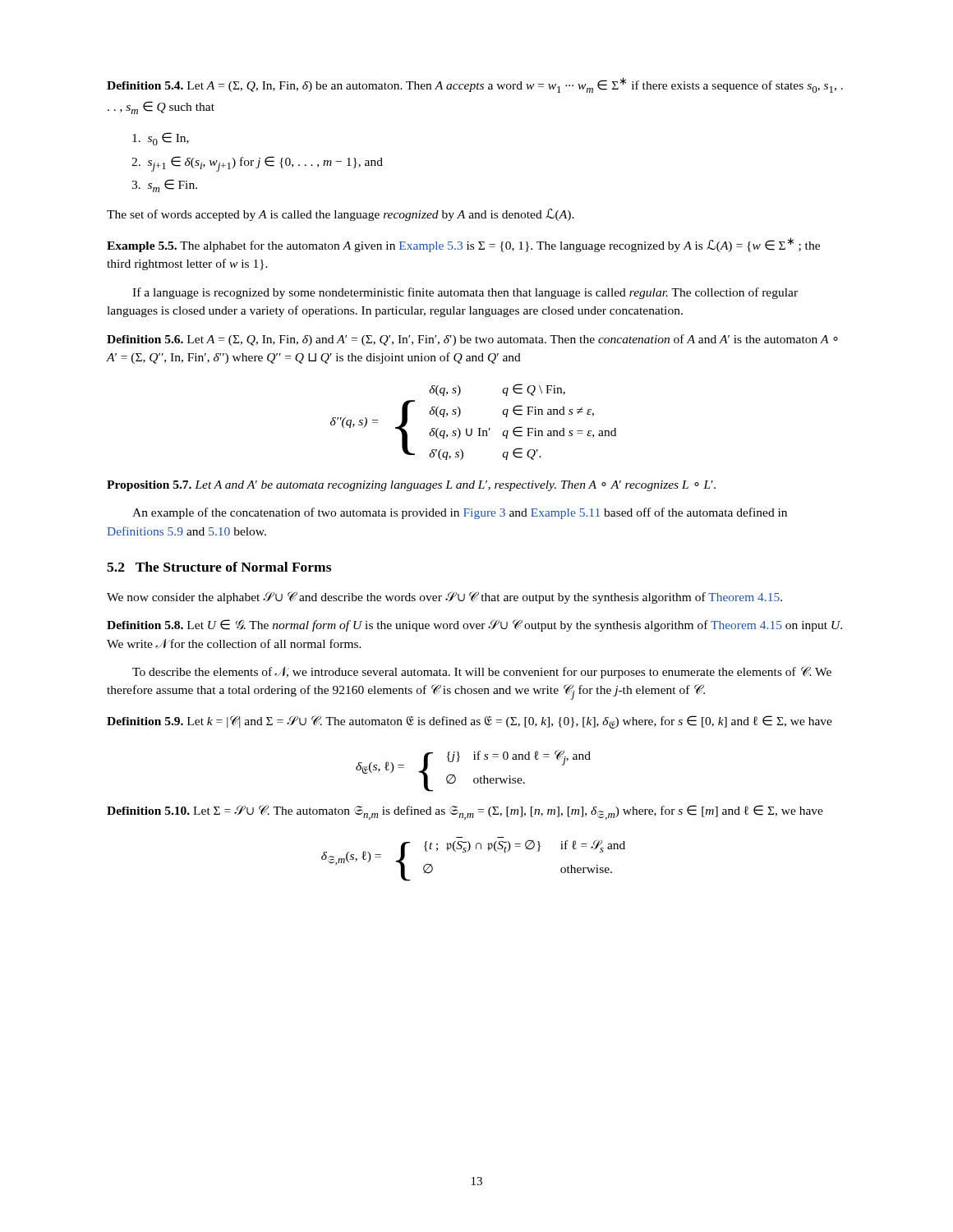Screen dimensions: 1232x953
Task: Locate the section header
Action: click(x=219, y=567)
